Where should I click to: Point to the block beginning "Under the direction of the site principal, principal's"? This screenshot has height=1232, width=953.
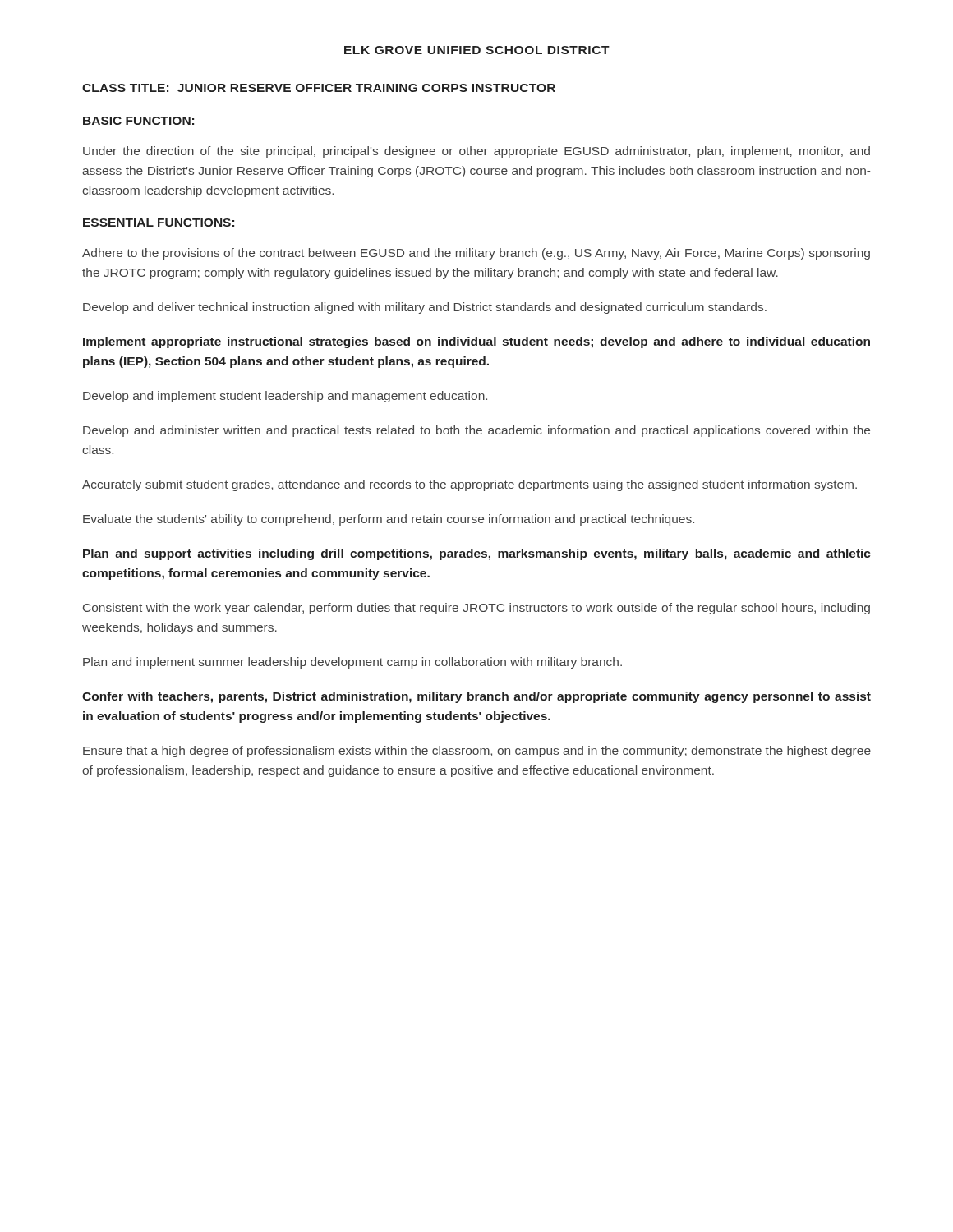coord(476,170)
